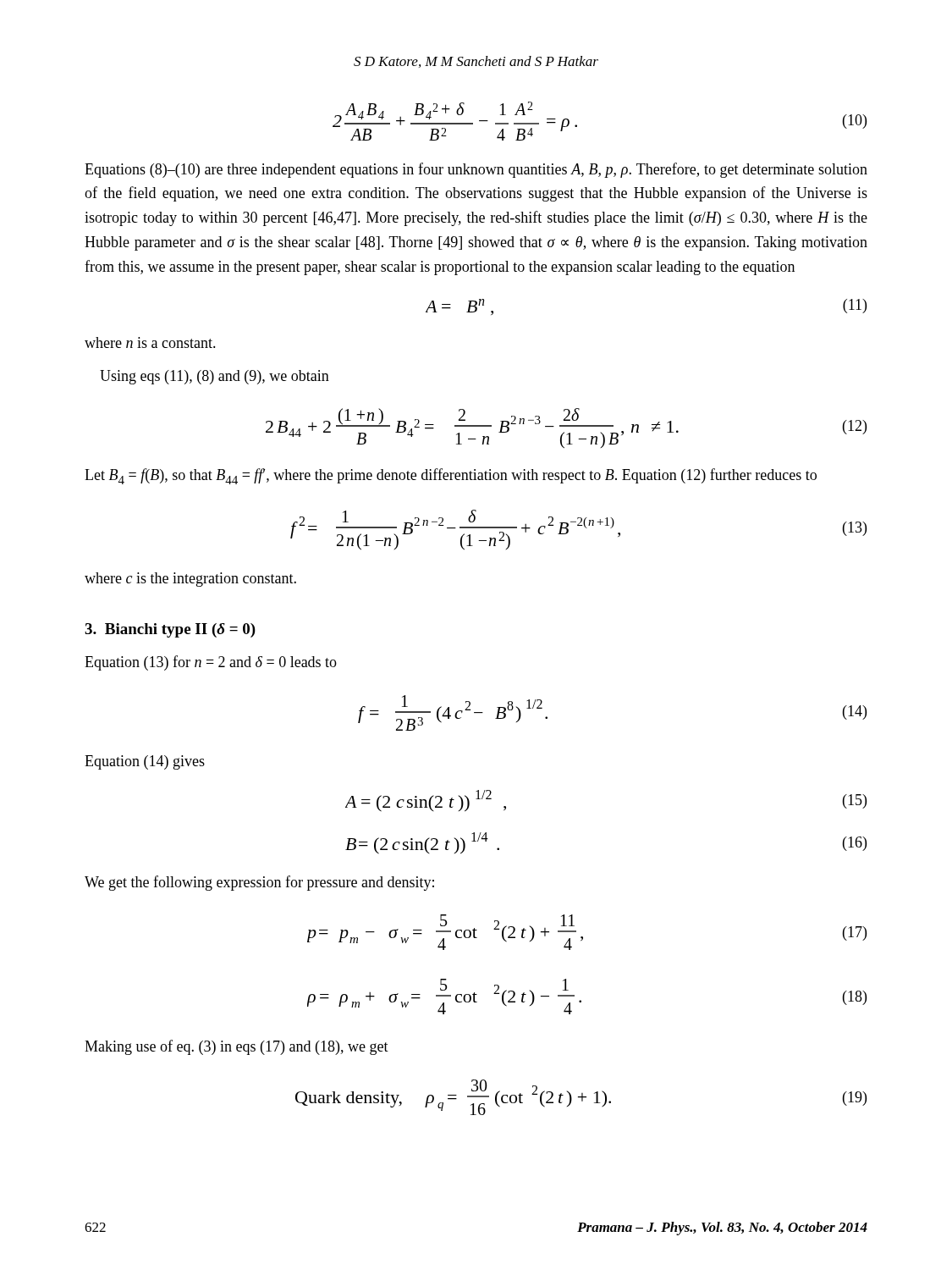Locate the passage starting "2 B 44 + 2 (1"
Viewport: 952px width, 1270px height.
click(x=476, y=426)
